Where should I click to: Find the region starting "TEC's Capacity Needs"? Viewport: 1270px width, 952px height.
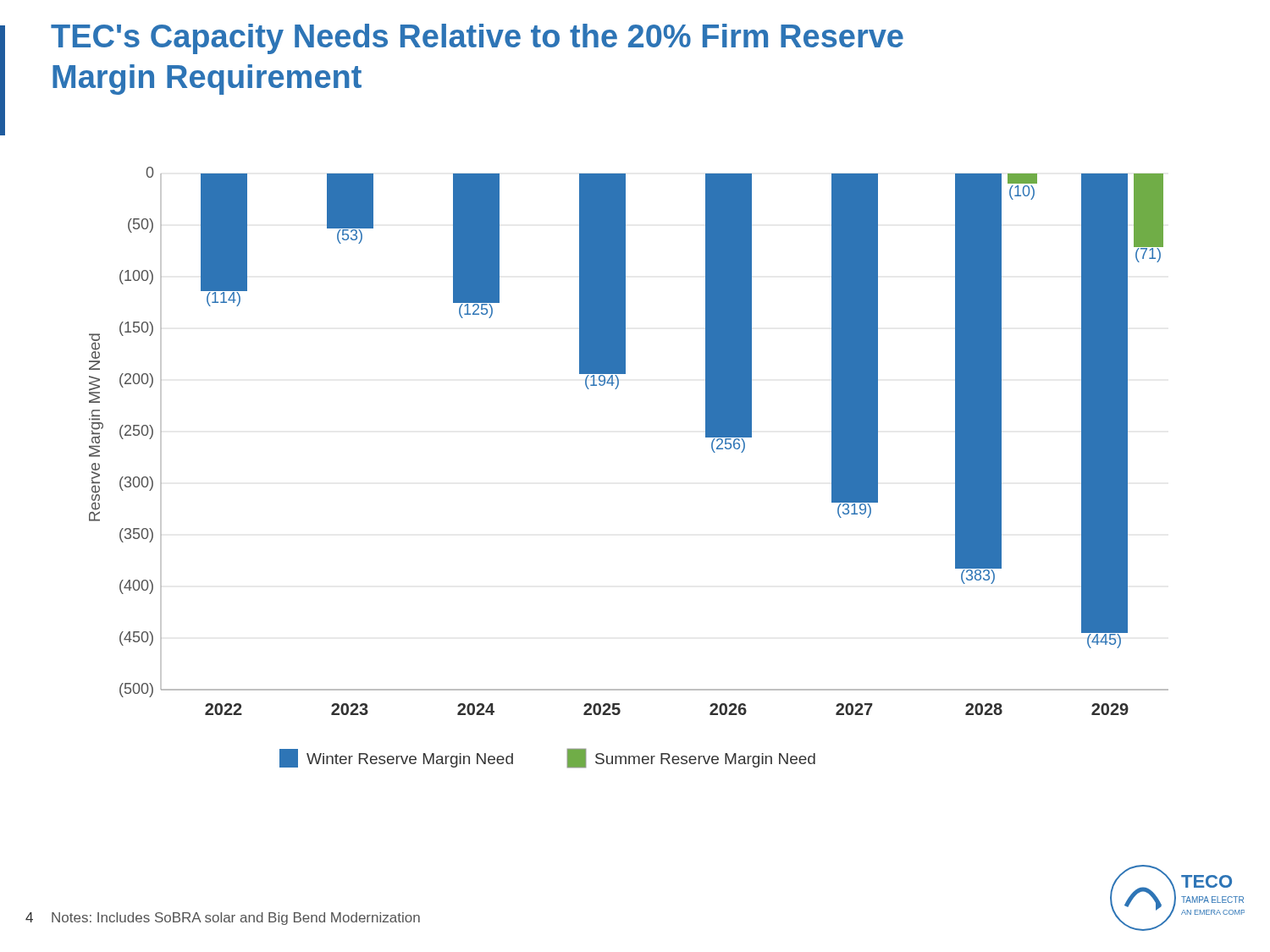pos(478,57)
